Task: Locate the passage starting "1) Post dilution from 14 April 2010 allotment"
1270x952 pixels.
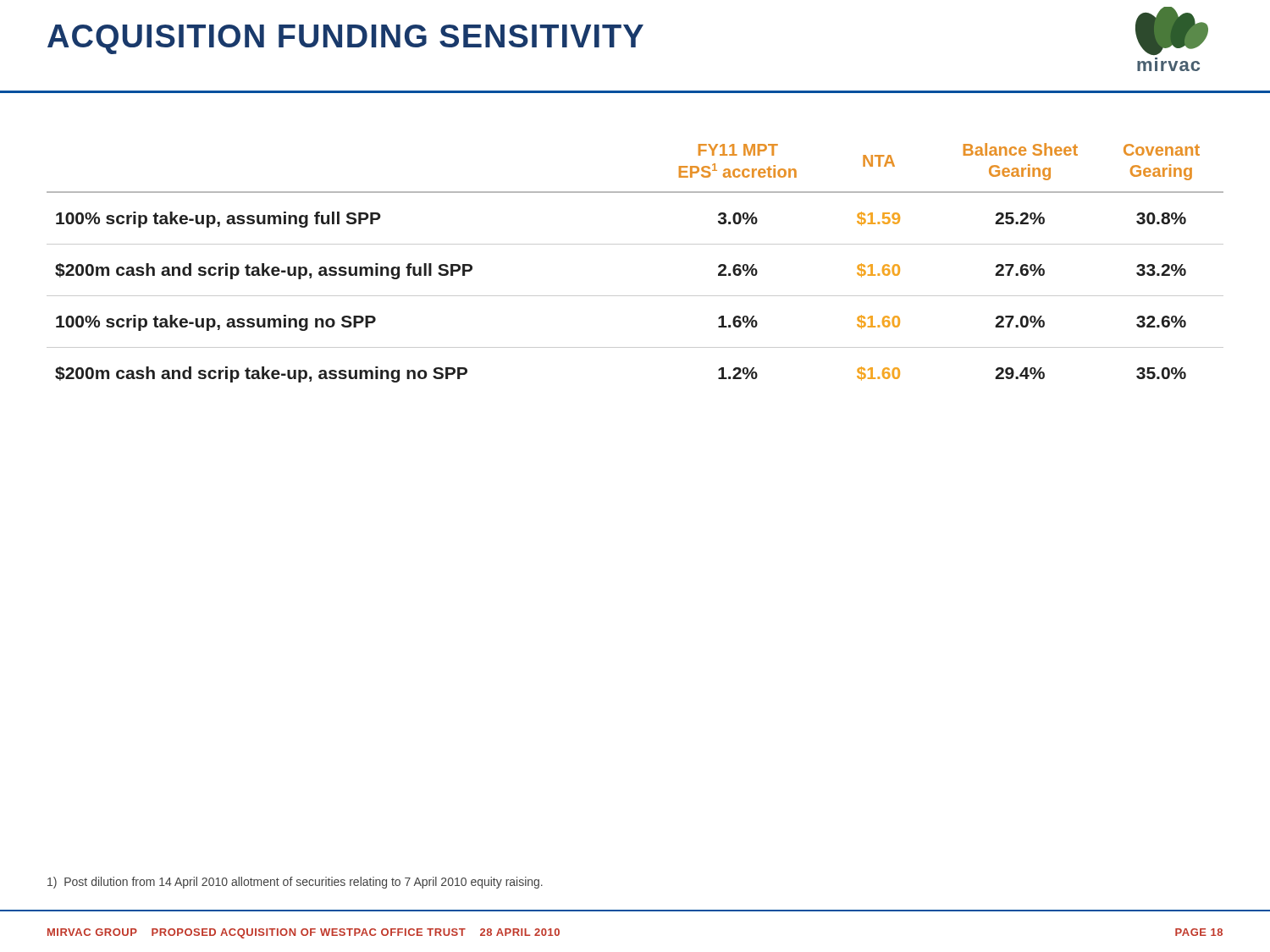Action: coord(295,882)
